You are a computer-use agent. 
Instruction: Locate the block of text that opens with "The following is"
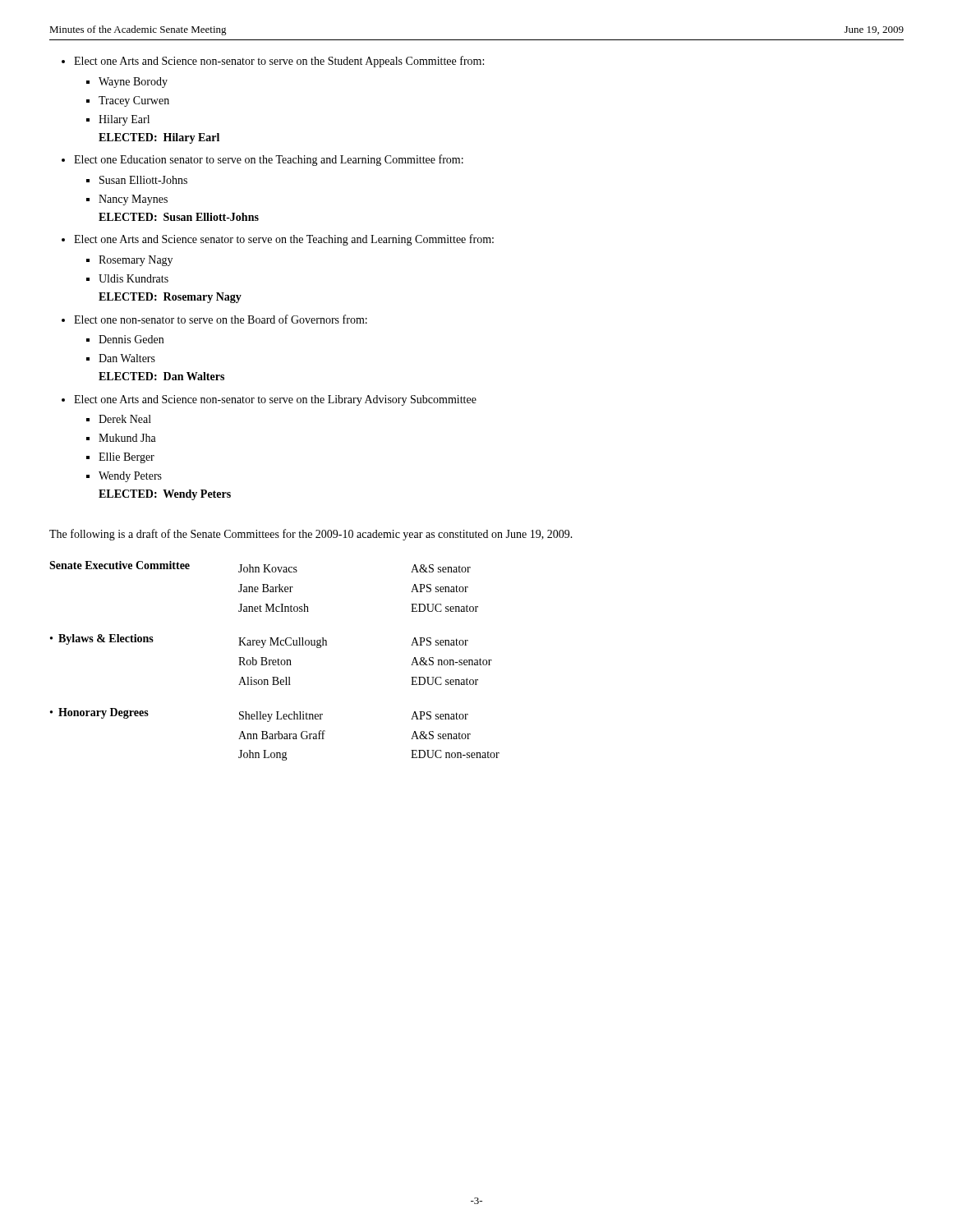point(311,534)
